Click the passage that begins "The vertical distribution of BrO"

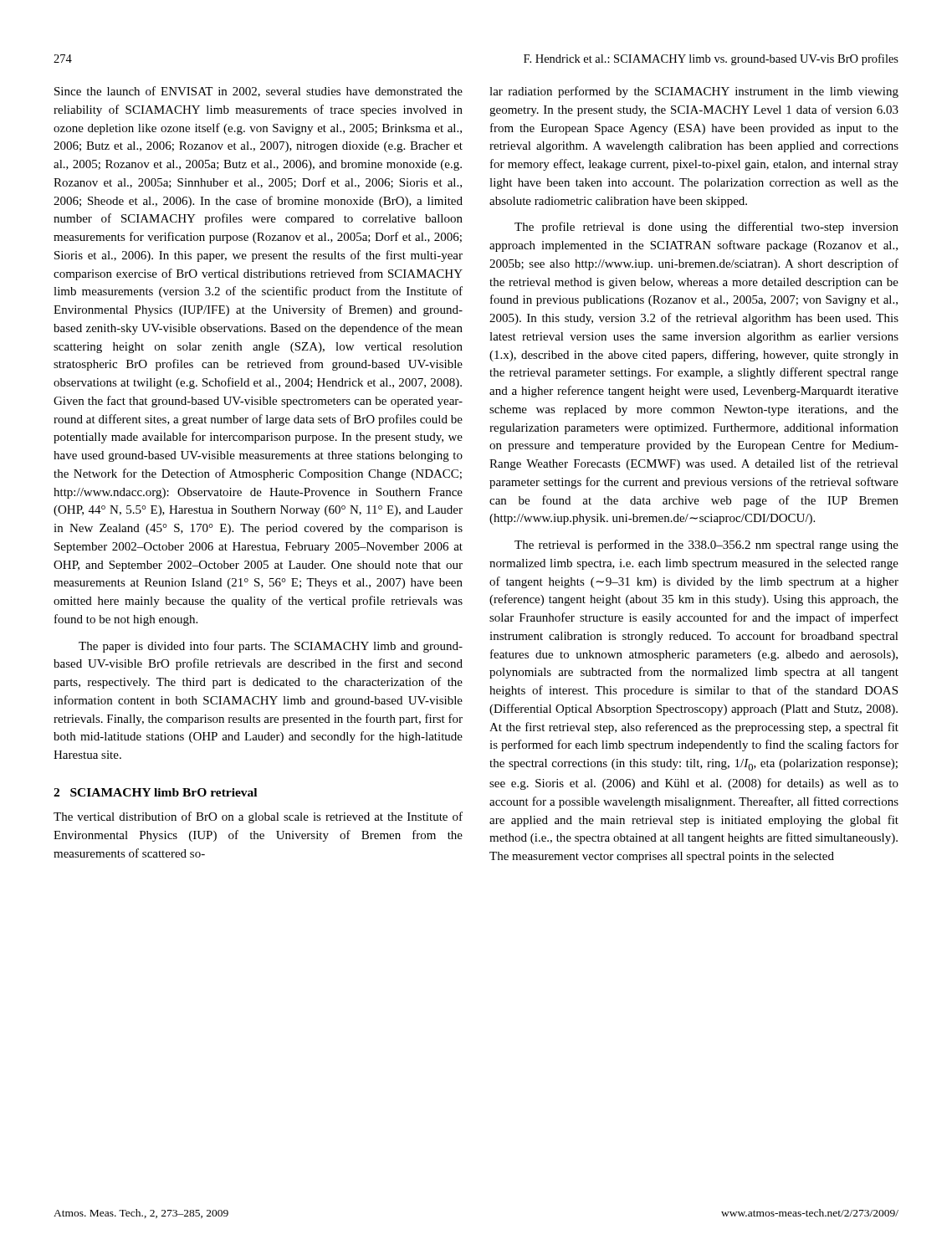pos(258,836)
